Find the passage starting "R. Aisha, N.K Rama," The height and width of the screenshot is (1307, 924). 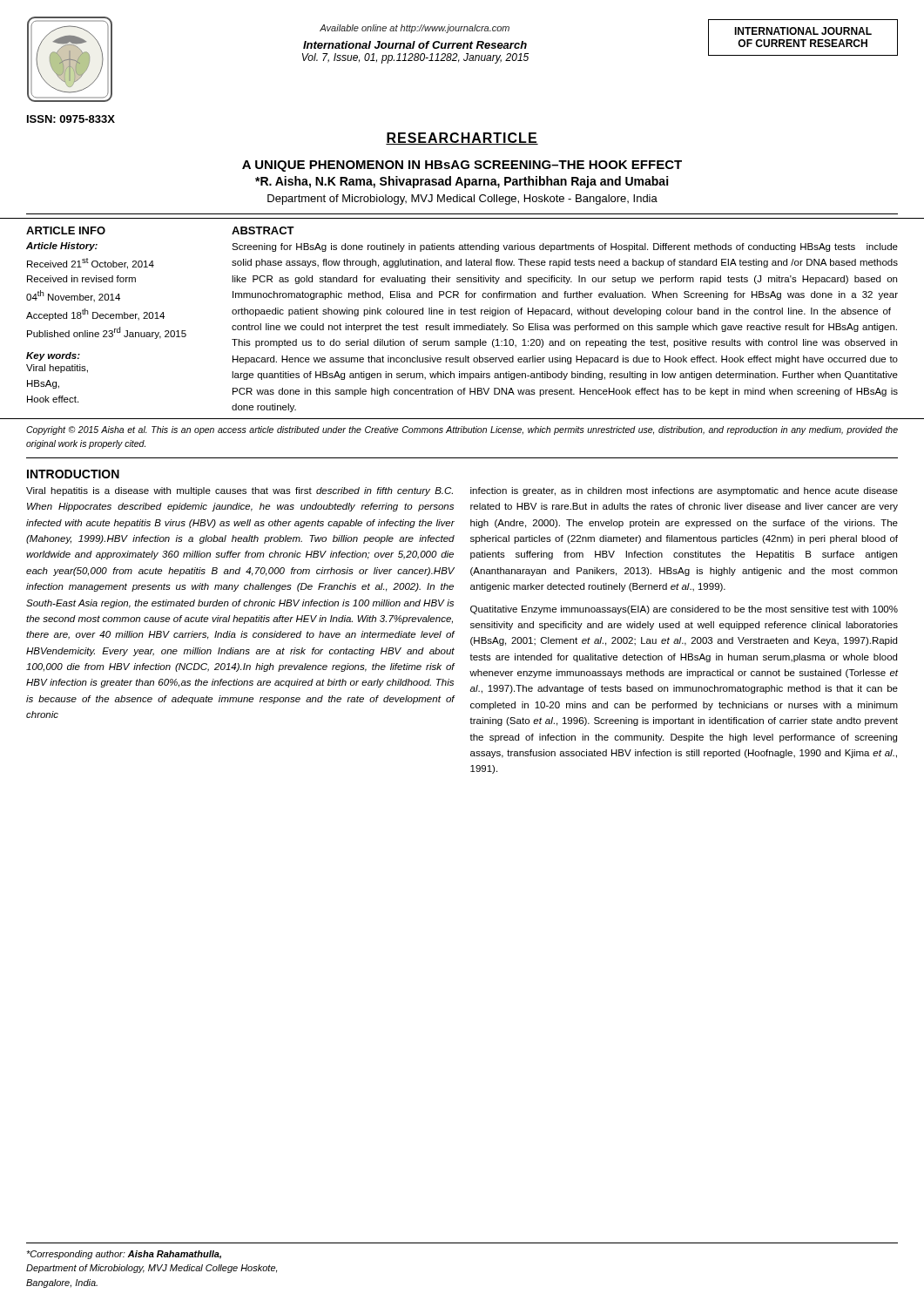tap(462, 181)
